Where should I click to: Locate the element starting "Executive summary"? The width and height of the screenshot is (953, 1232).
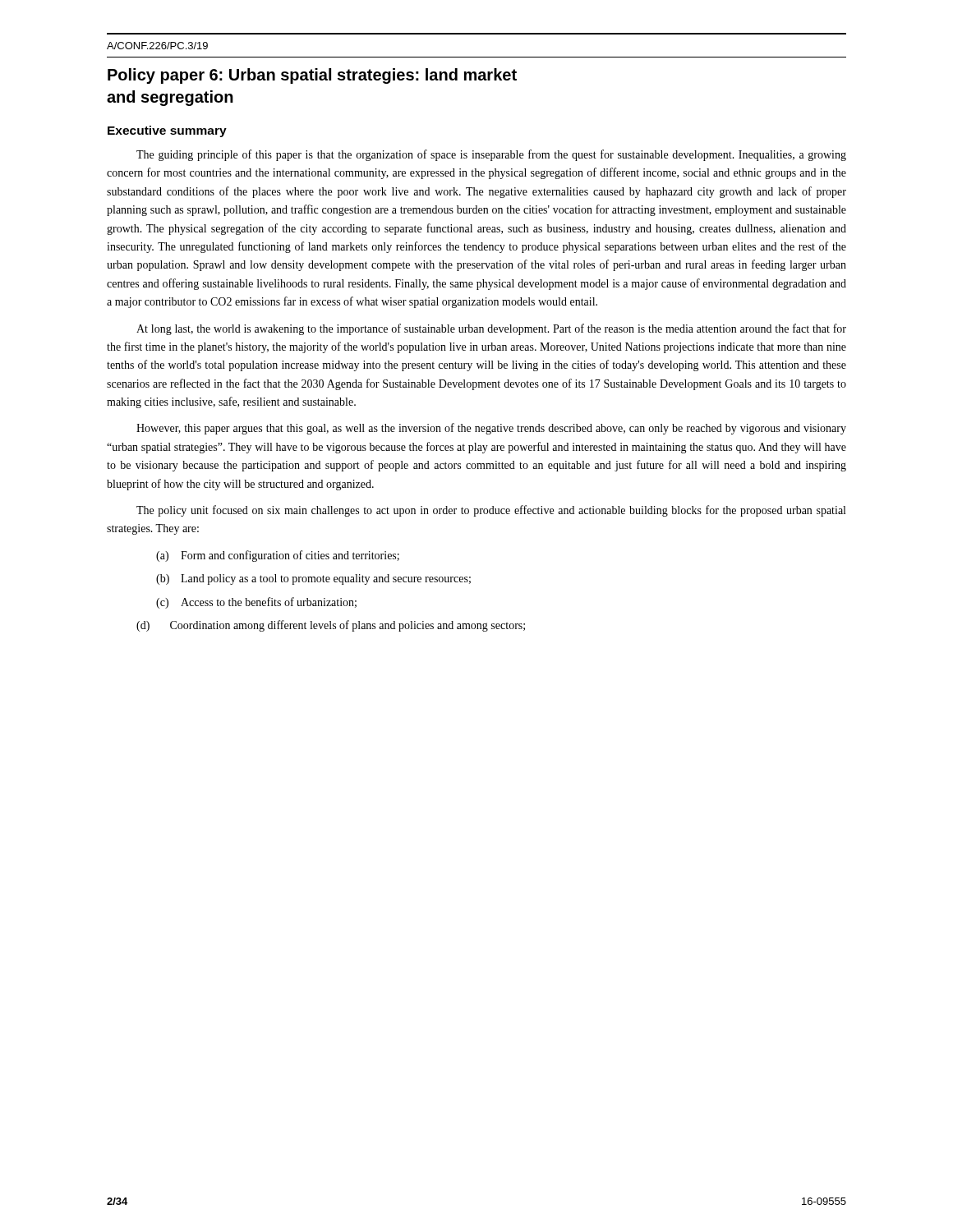pos(167,130)
